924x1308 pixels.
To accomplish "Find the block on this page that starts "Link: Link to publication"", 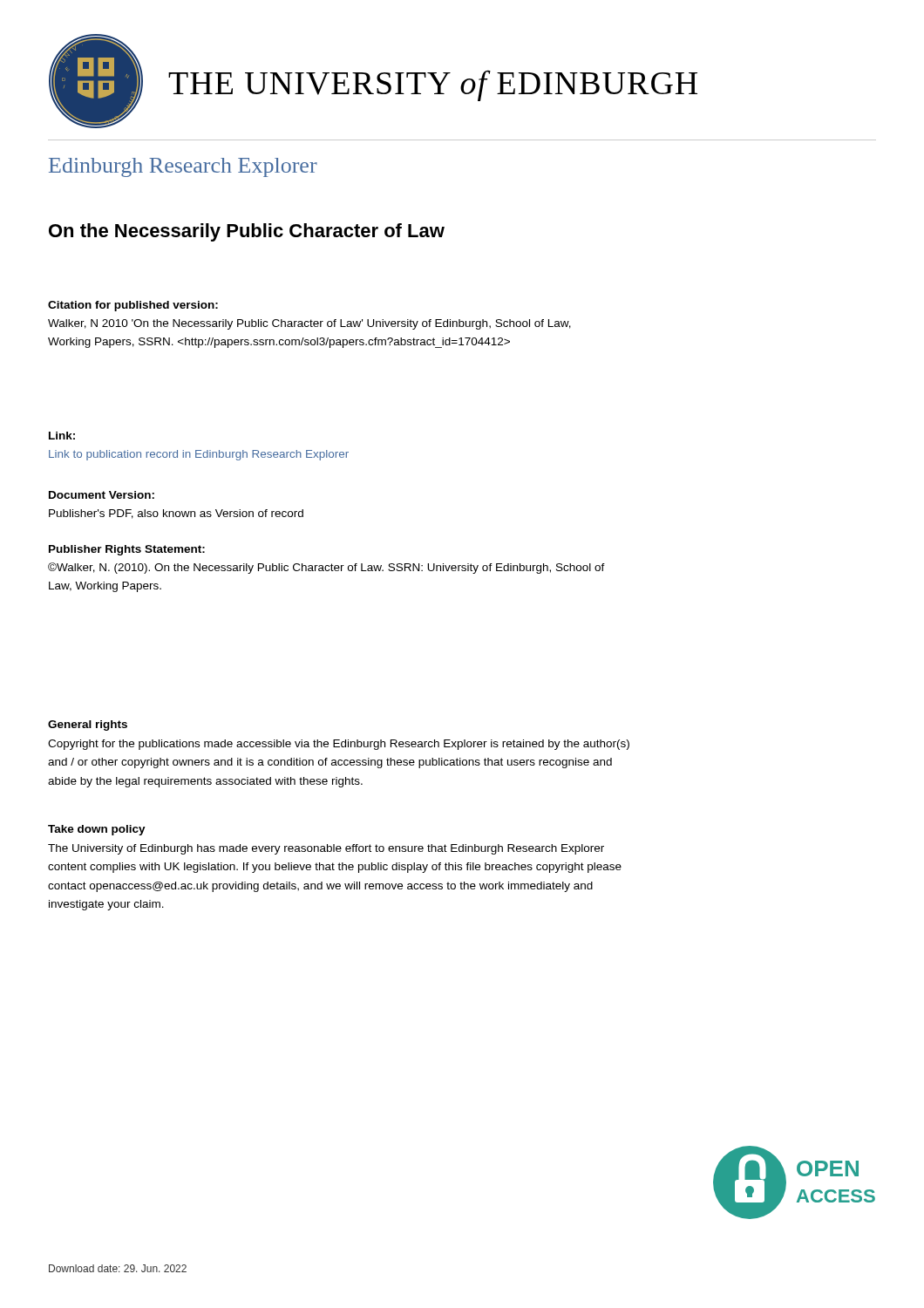I will [x=198, y=445].
